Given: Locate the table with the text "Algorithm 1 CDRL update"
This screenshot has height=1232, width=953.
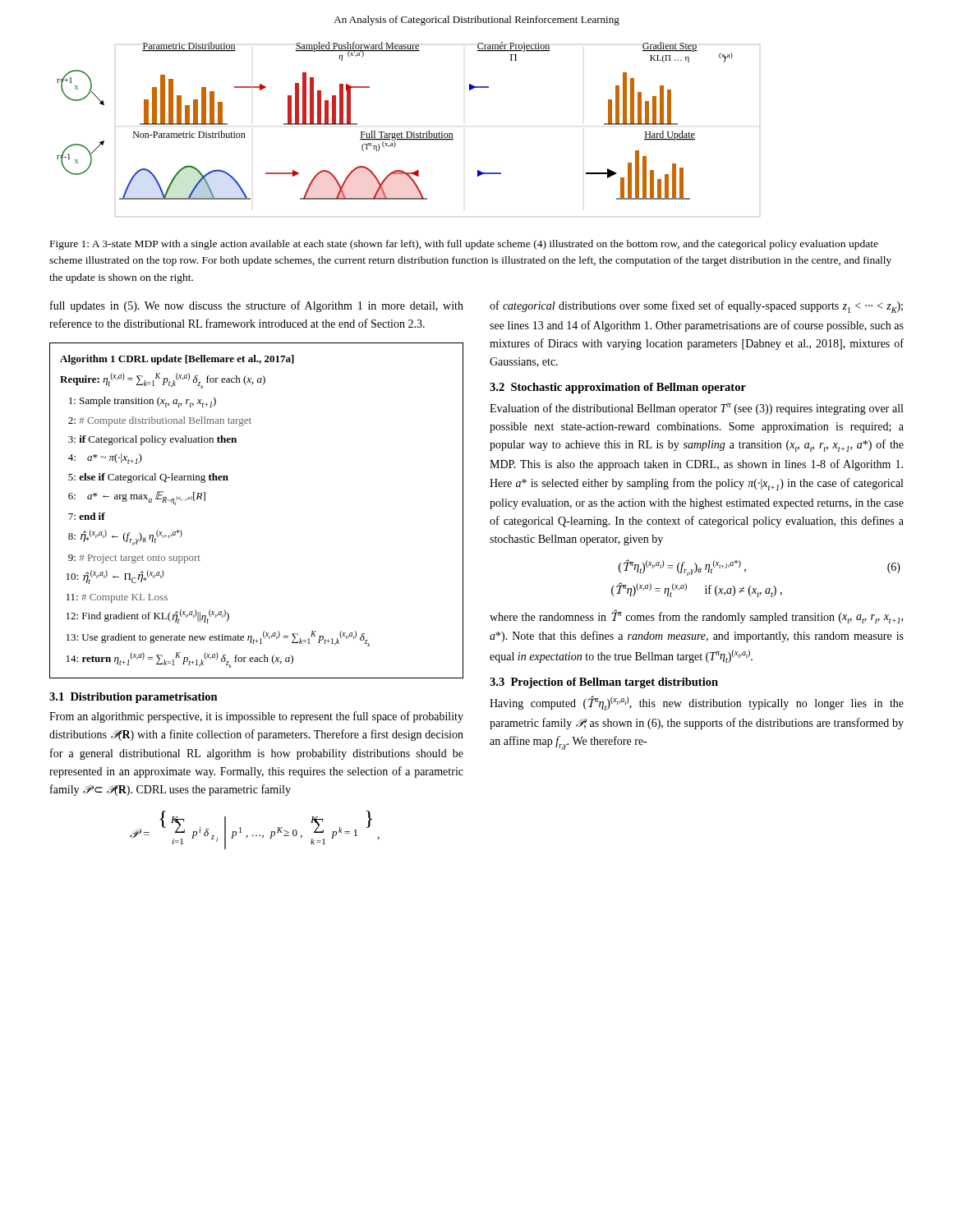Looking at the screenshot, I should point(256,510).
